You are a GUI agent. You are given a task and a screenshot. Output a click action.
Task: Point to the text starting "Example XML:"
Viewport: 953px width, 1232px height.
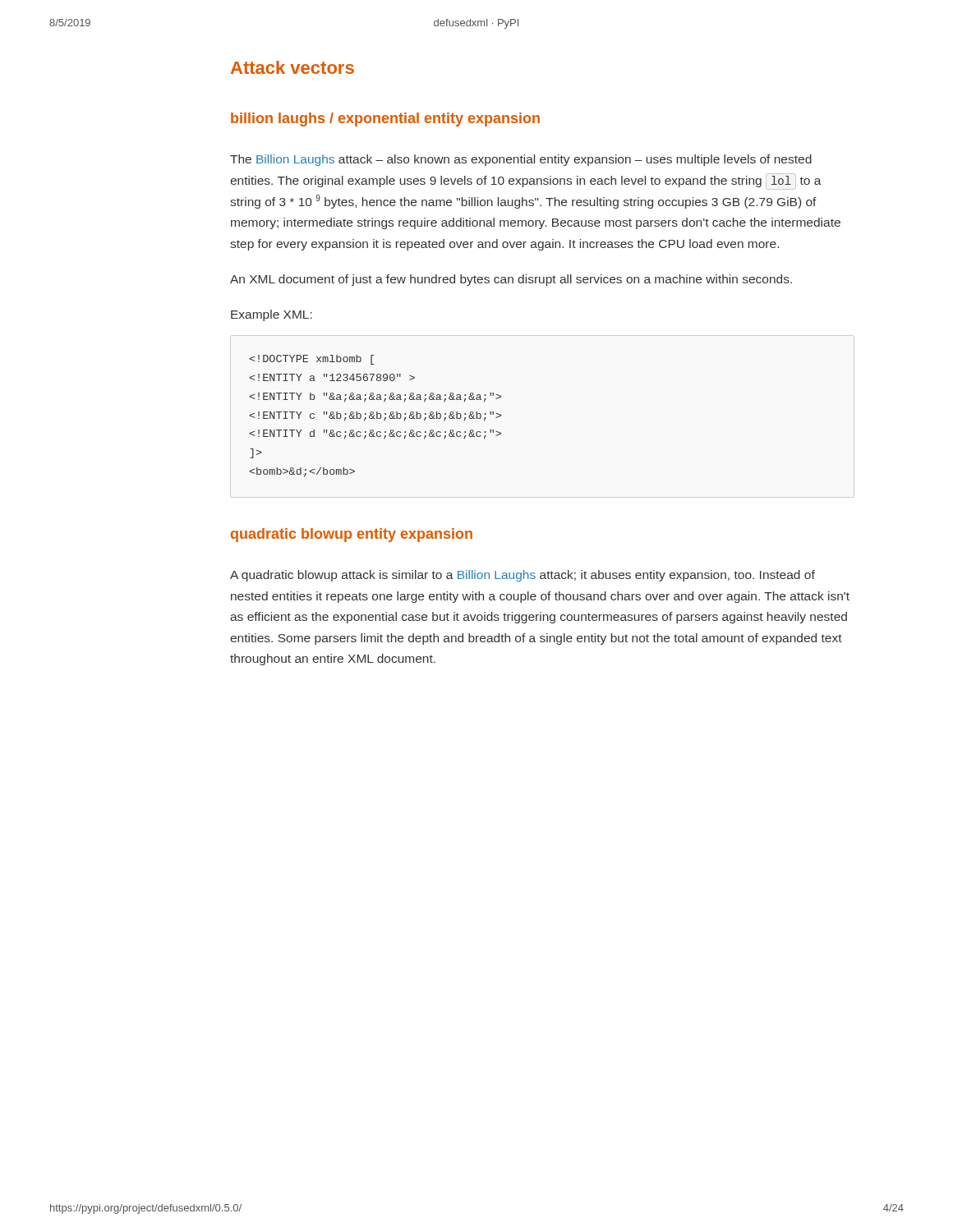pyautogui.click(x=271, y=314)
